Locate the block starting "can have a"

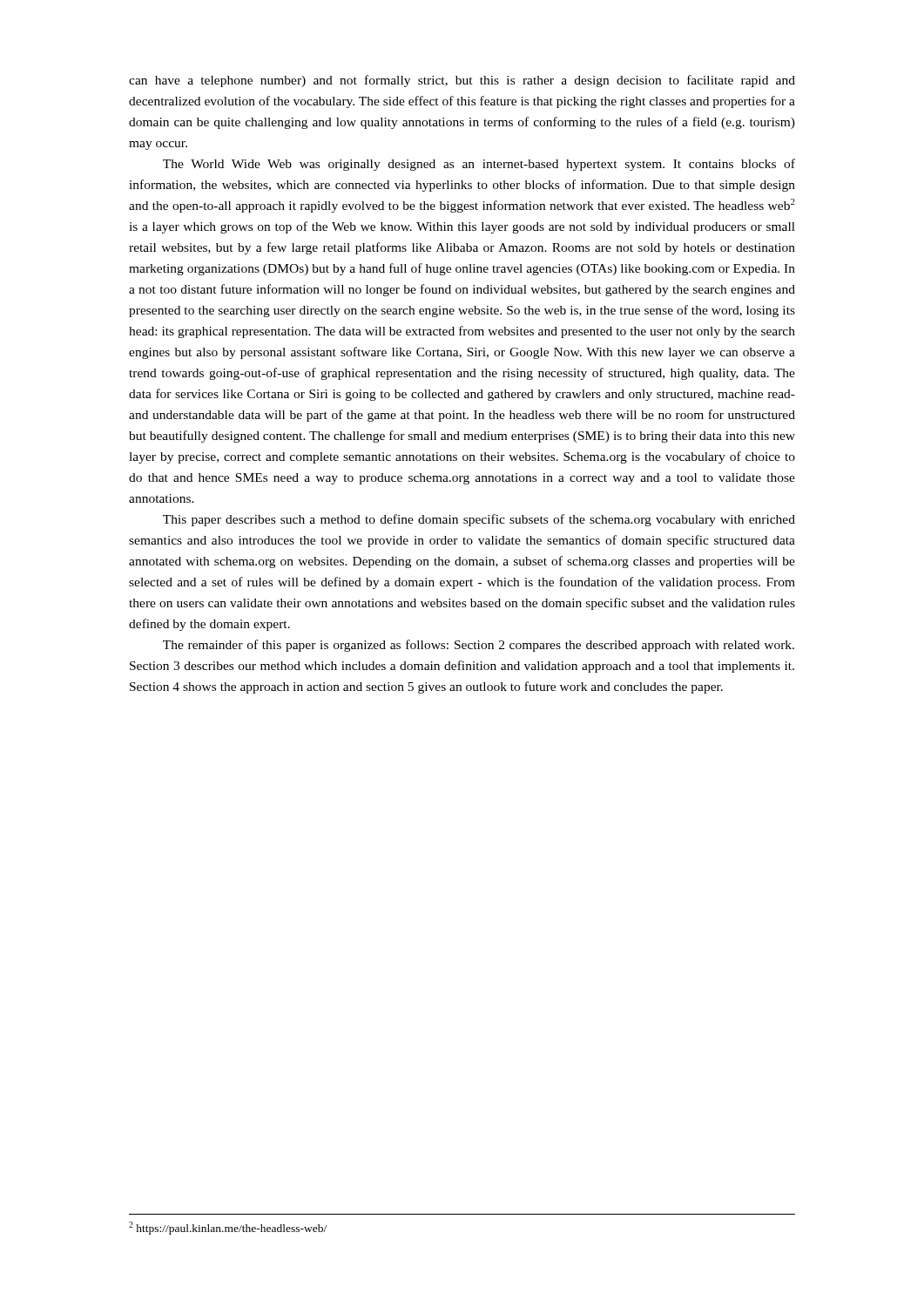[462, 112]
